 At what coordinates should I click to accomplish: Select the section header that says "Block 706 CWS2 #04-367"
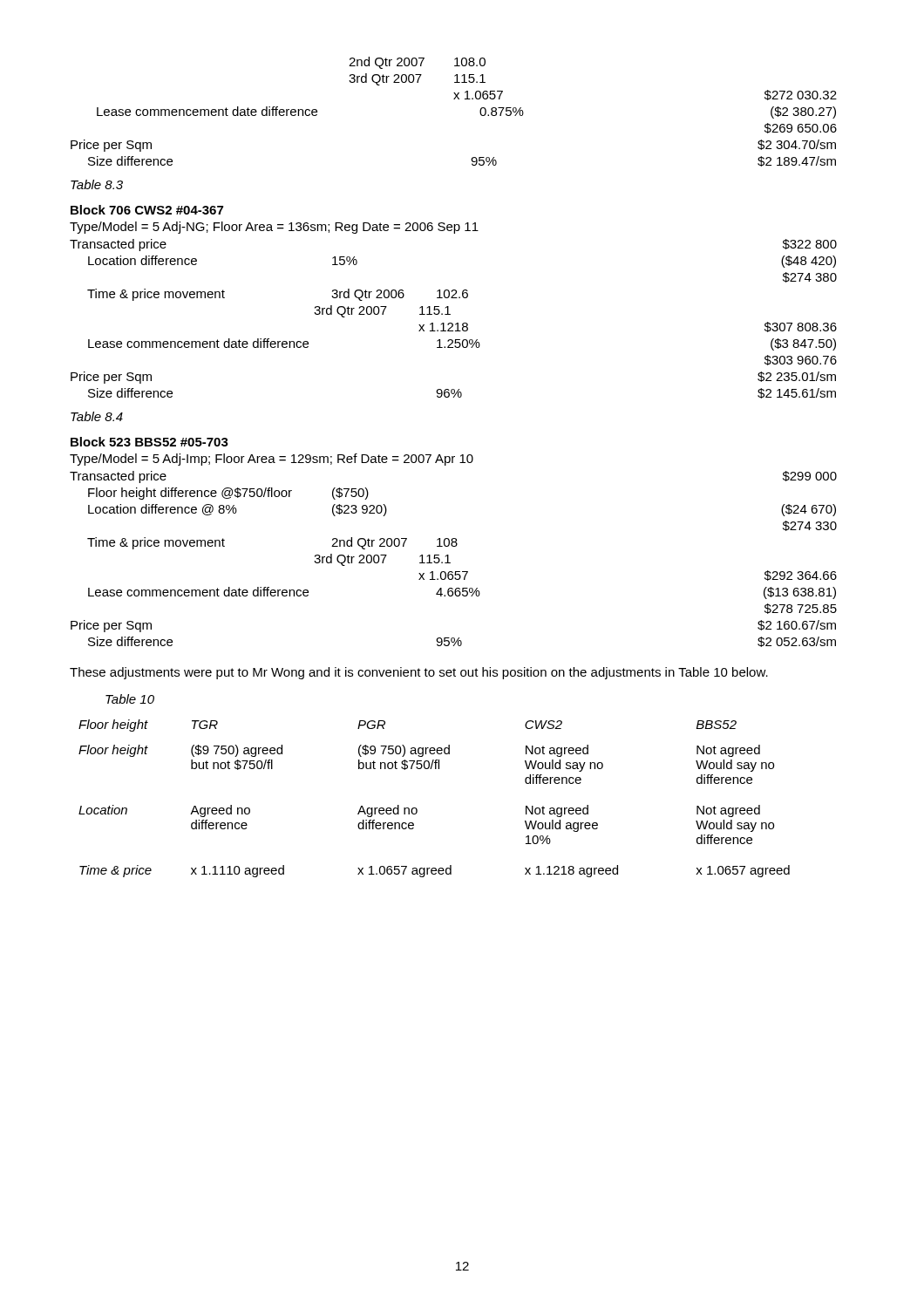click(147, 210)
